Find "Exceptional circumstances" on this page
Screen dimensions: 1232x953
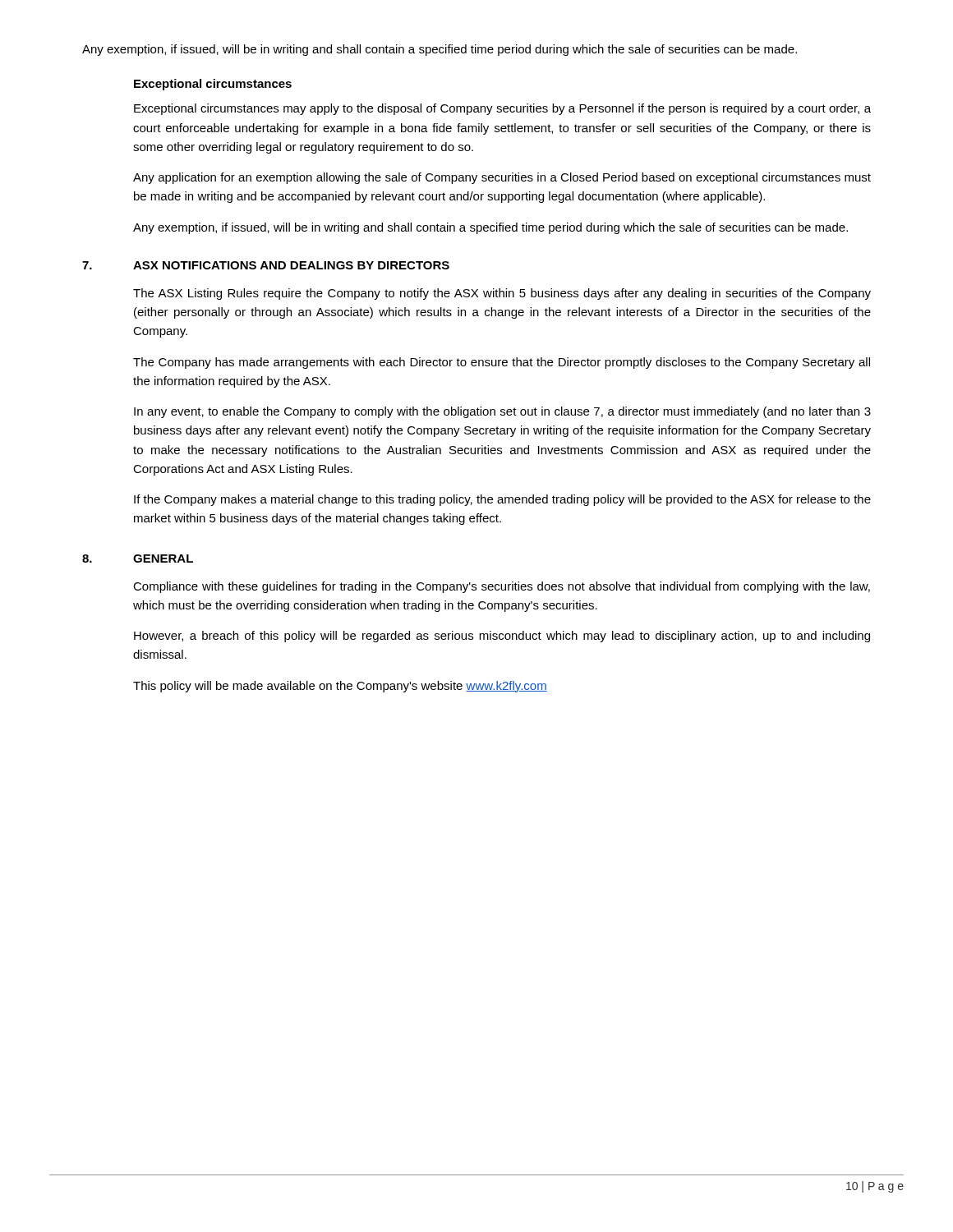click(x=213, y=84)
